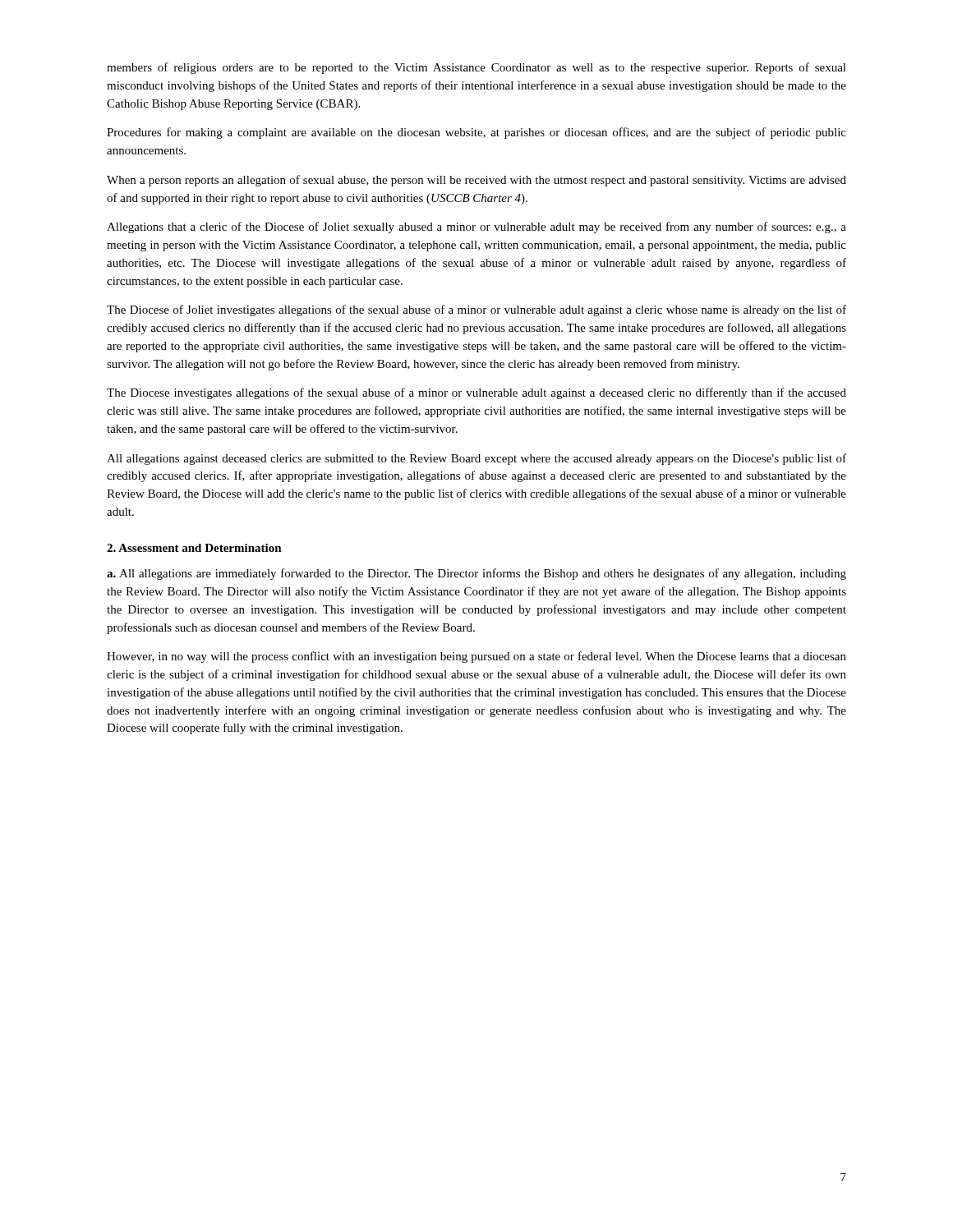Screen dimensions: 1232x953
Task: Select the text block starting "The Diocese investigates allegations of the sexual abuse"
Action: click(476, 411)
